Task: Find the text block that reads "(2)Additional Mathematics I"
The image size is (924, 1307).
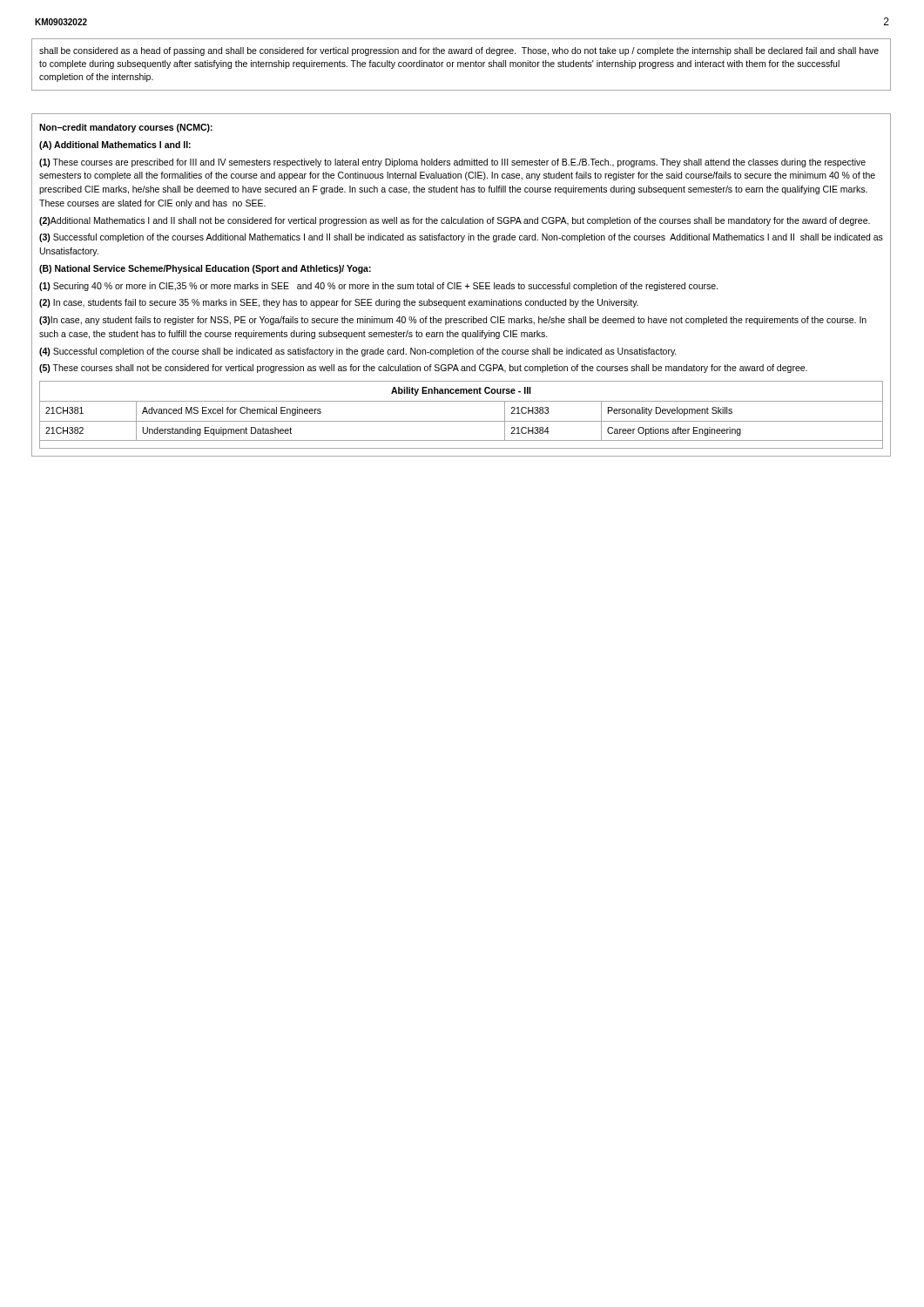Action: click(x=455, y=220)
